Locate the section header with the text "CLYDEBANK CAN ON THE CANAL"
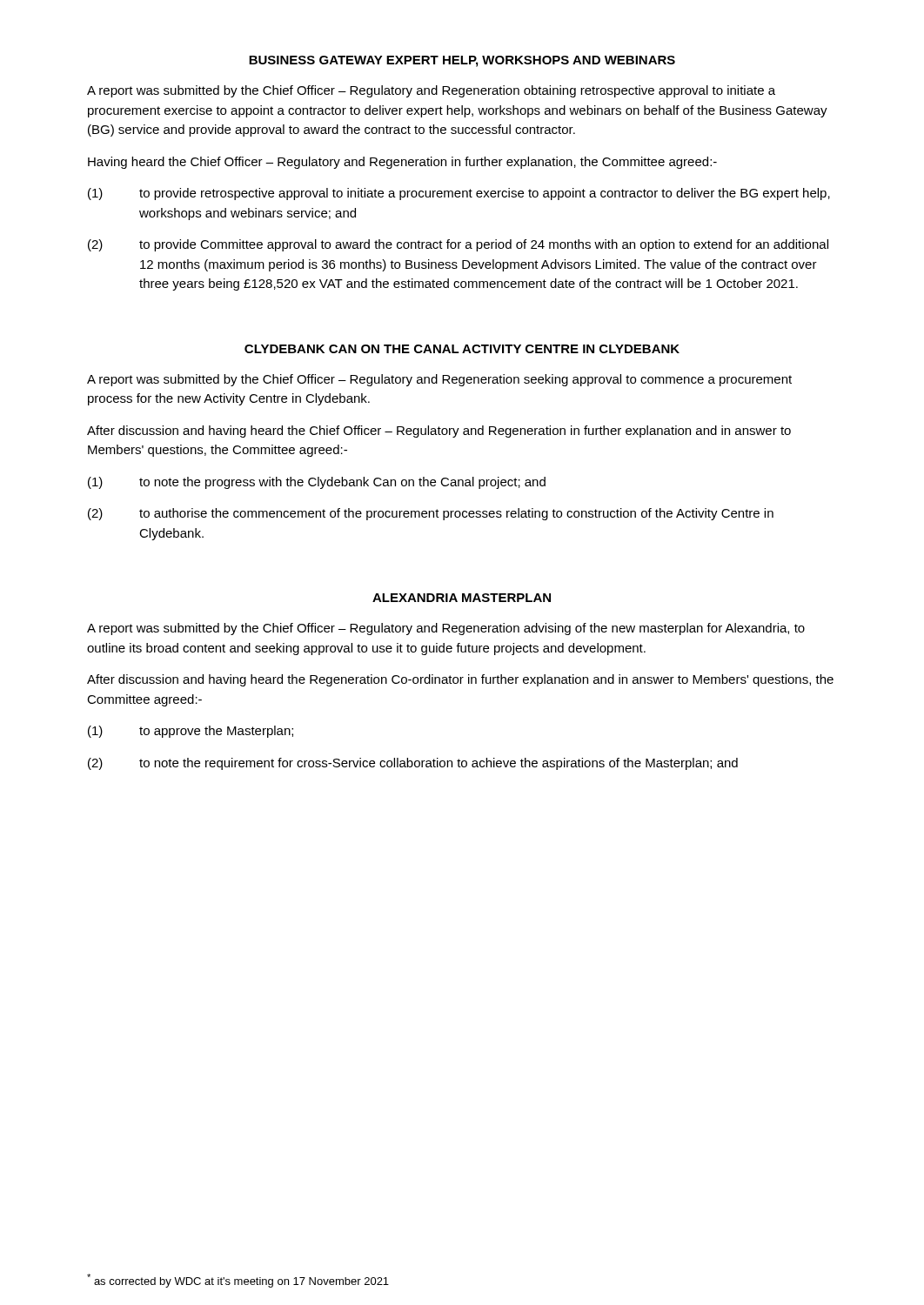The image size is (924, 1305). 462,348
